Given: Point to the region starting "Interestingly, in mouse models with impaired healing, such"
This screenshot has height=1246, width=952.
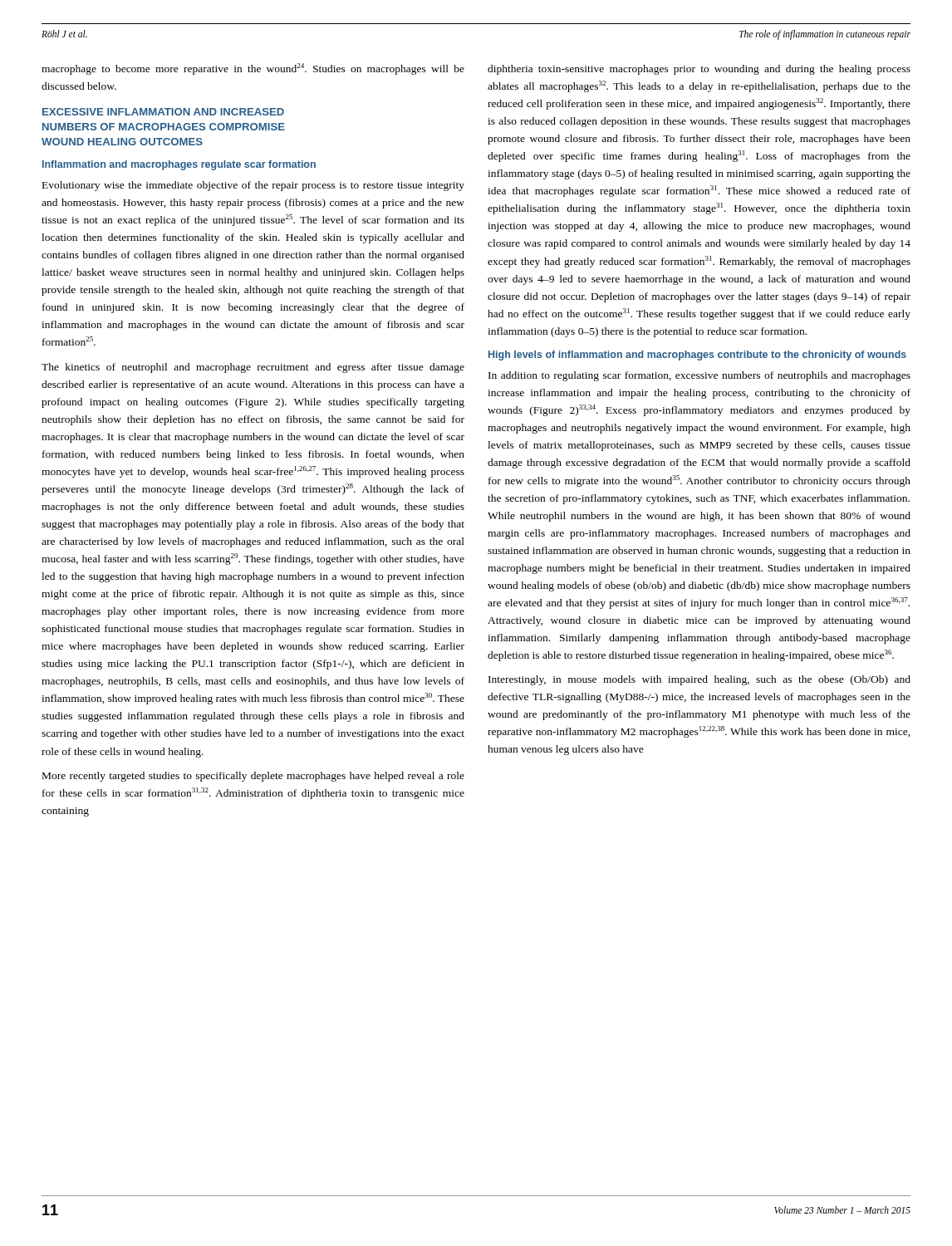Looking at the screenshot, I should [699, 714].
